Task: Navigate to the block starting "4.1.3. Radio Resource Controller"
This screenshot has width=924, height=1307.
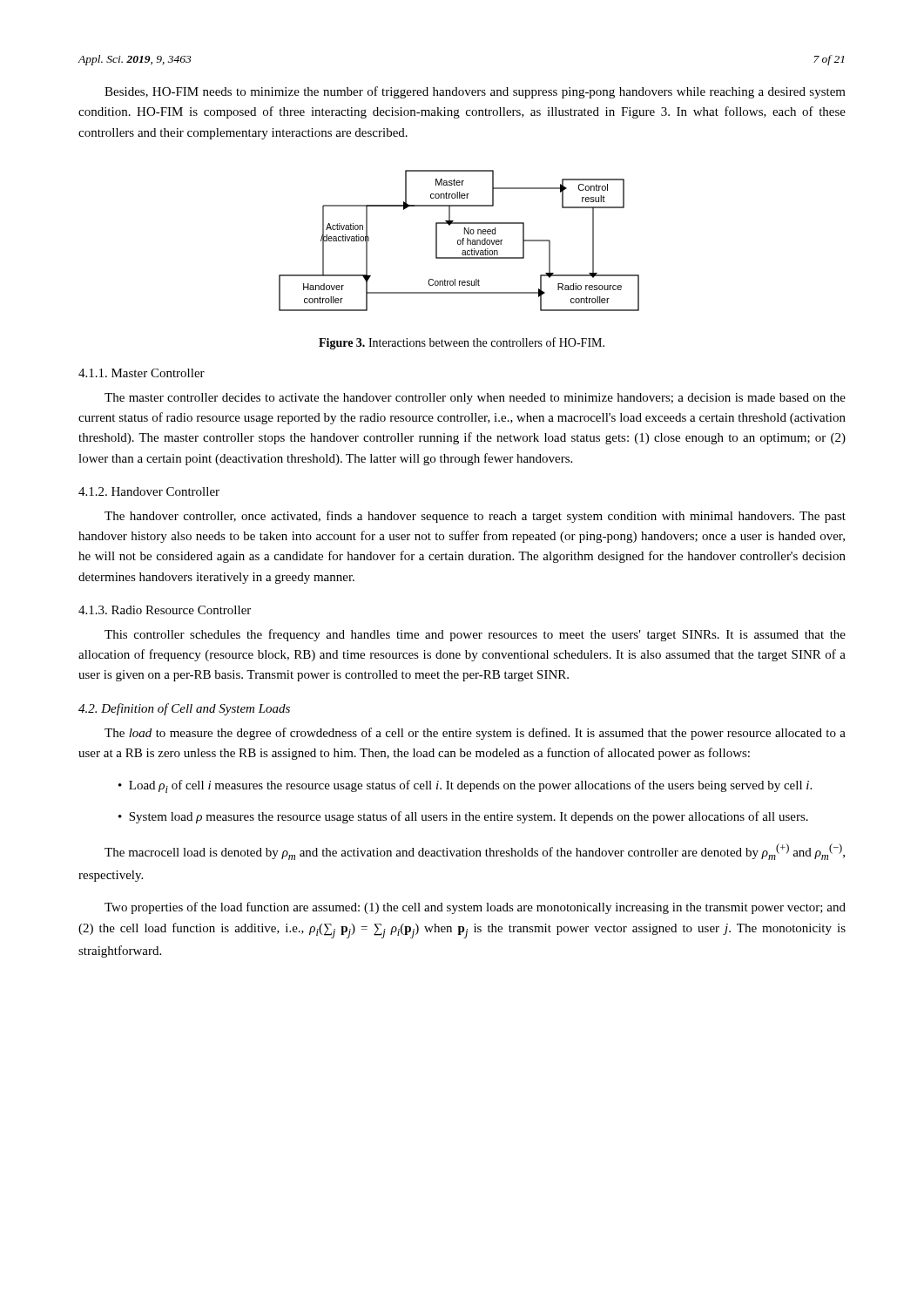Action: [x=165, y=610]
